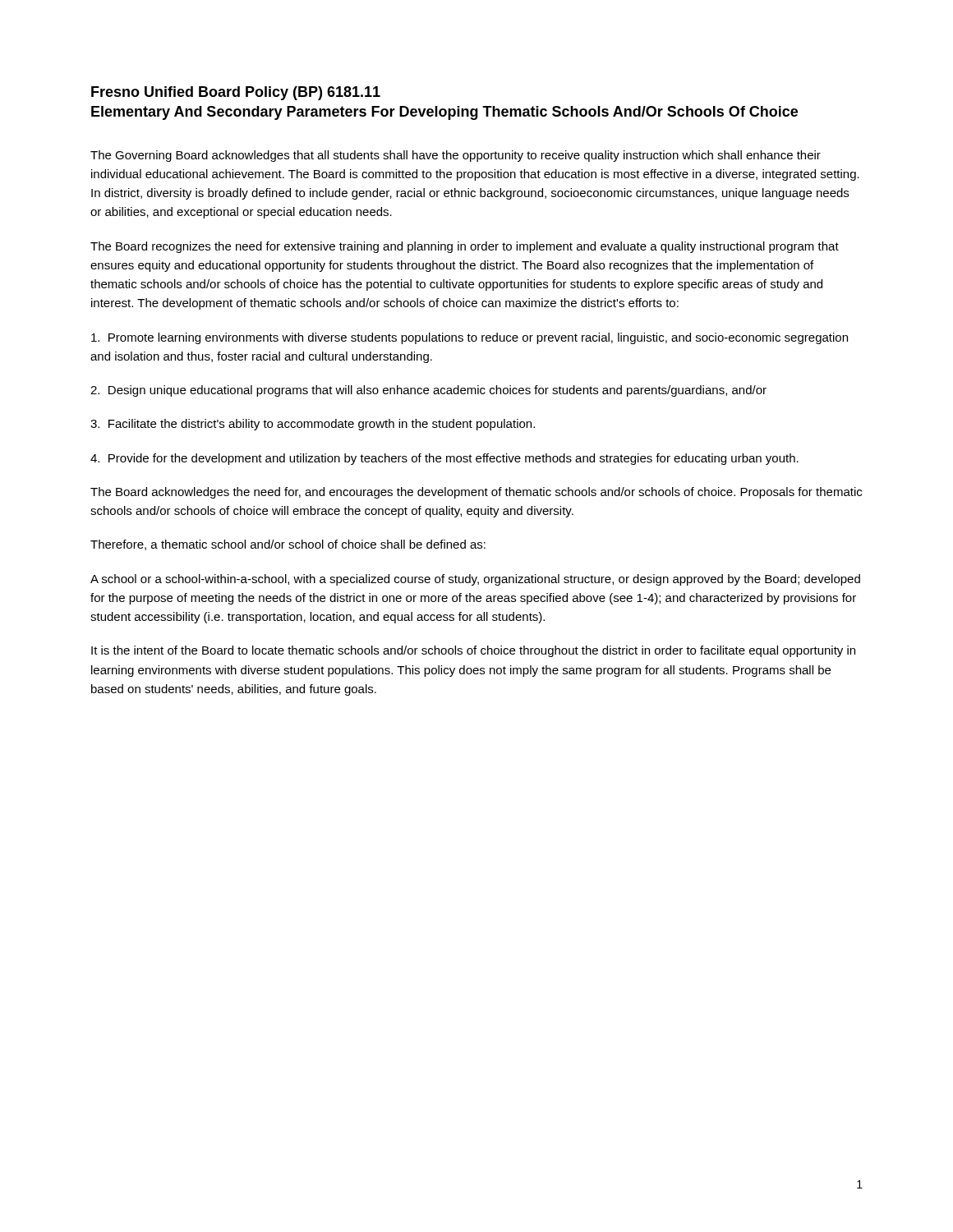
Task: Point to the block beginning "3. Facilitate the district's ability"
Action: (313, 424)
